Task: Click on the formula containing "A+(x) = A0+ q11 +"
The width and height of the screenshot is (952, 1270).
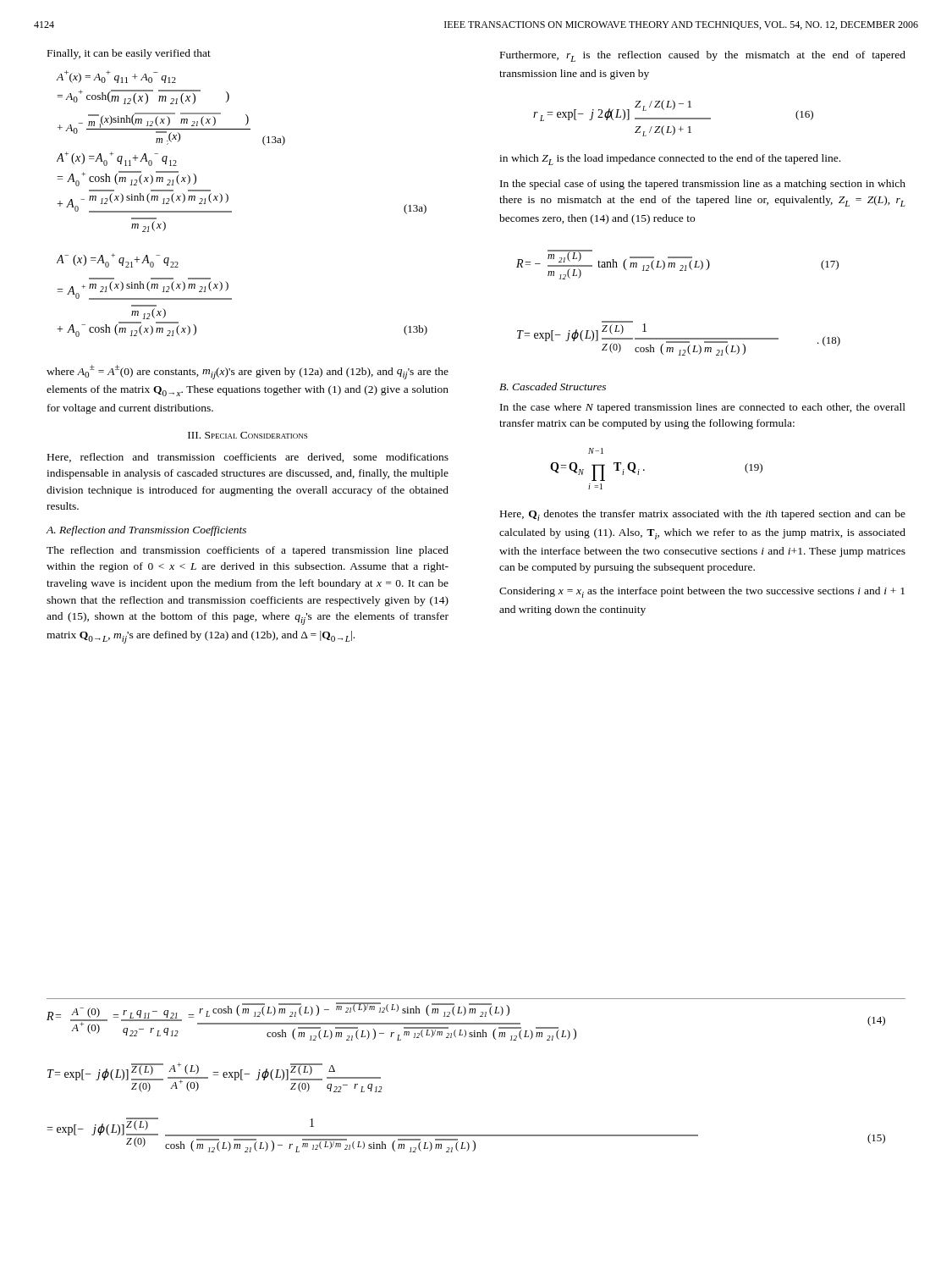Action: coord(116,77)
